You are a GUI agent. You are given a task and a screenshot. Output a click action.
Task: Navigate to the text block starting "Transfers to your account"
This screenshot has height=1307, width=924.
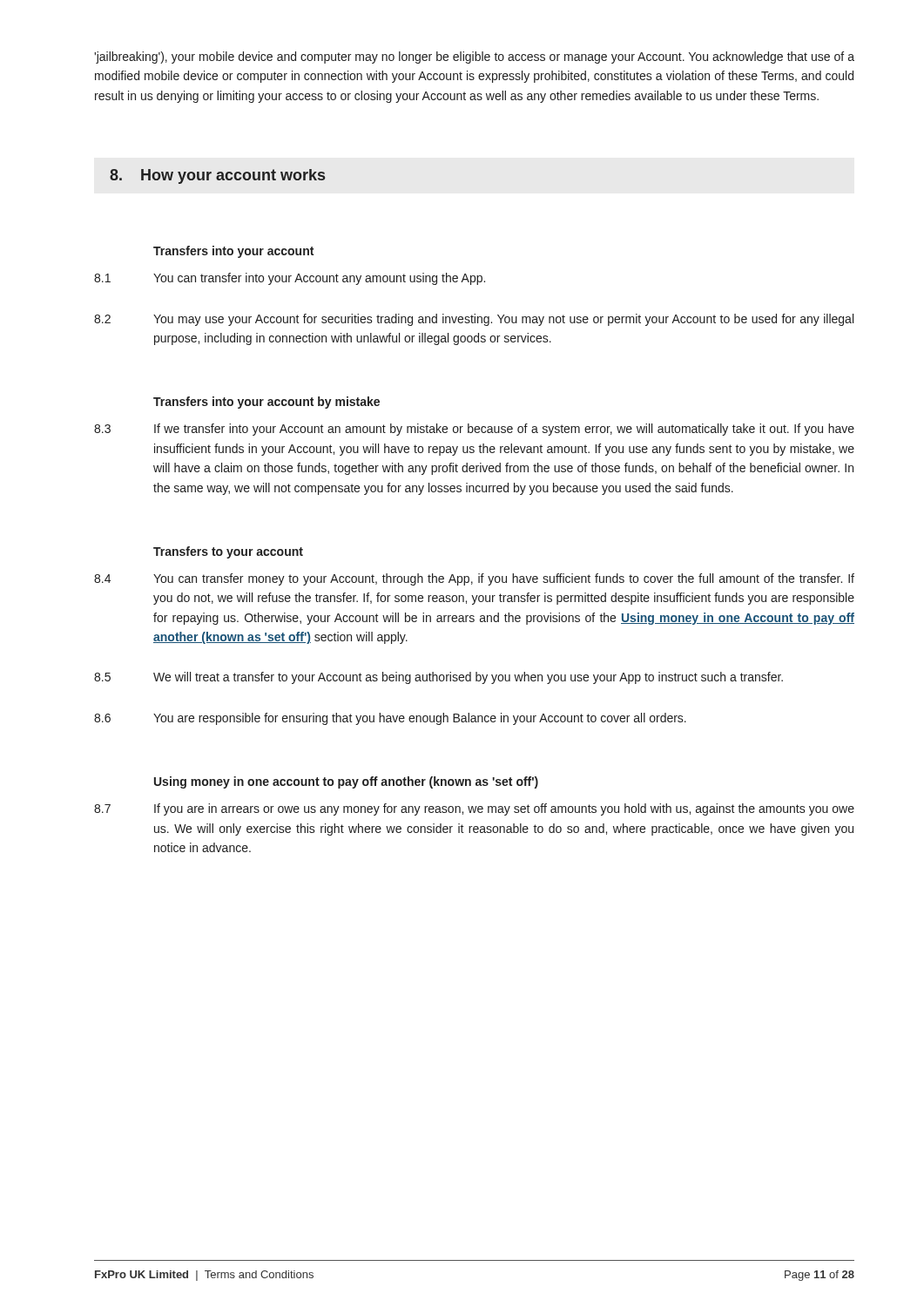pyautogui.click(x=228, y=551)
